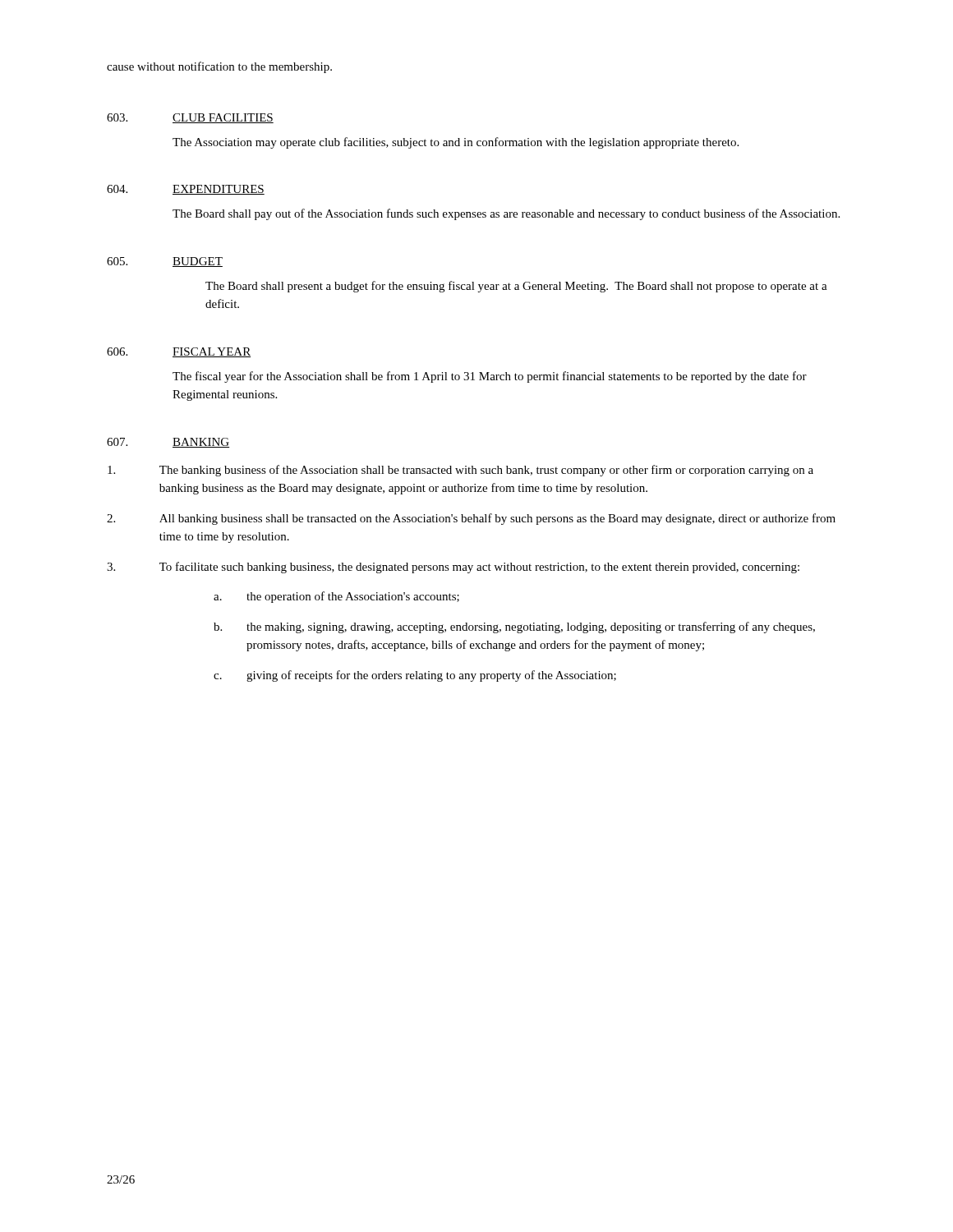Image resolution: width=953 pixels, height=1232 pixels.
Task: Click on the text block starting "c. giving of receipts for the"
Action: [x=530, y=675]
